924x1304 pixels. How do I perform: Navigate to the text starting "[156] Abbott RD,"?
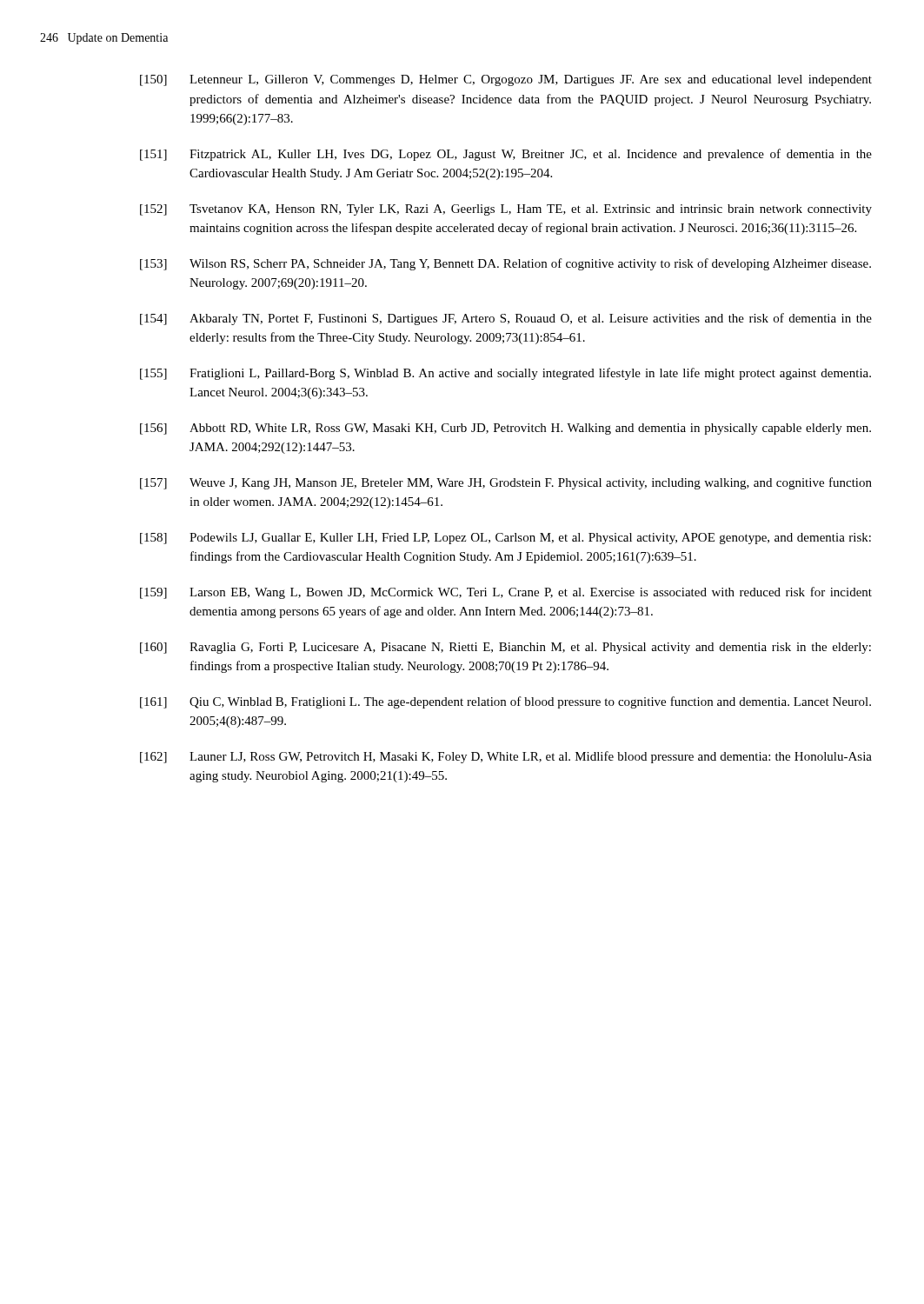click(x=505, y=437)
